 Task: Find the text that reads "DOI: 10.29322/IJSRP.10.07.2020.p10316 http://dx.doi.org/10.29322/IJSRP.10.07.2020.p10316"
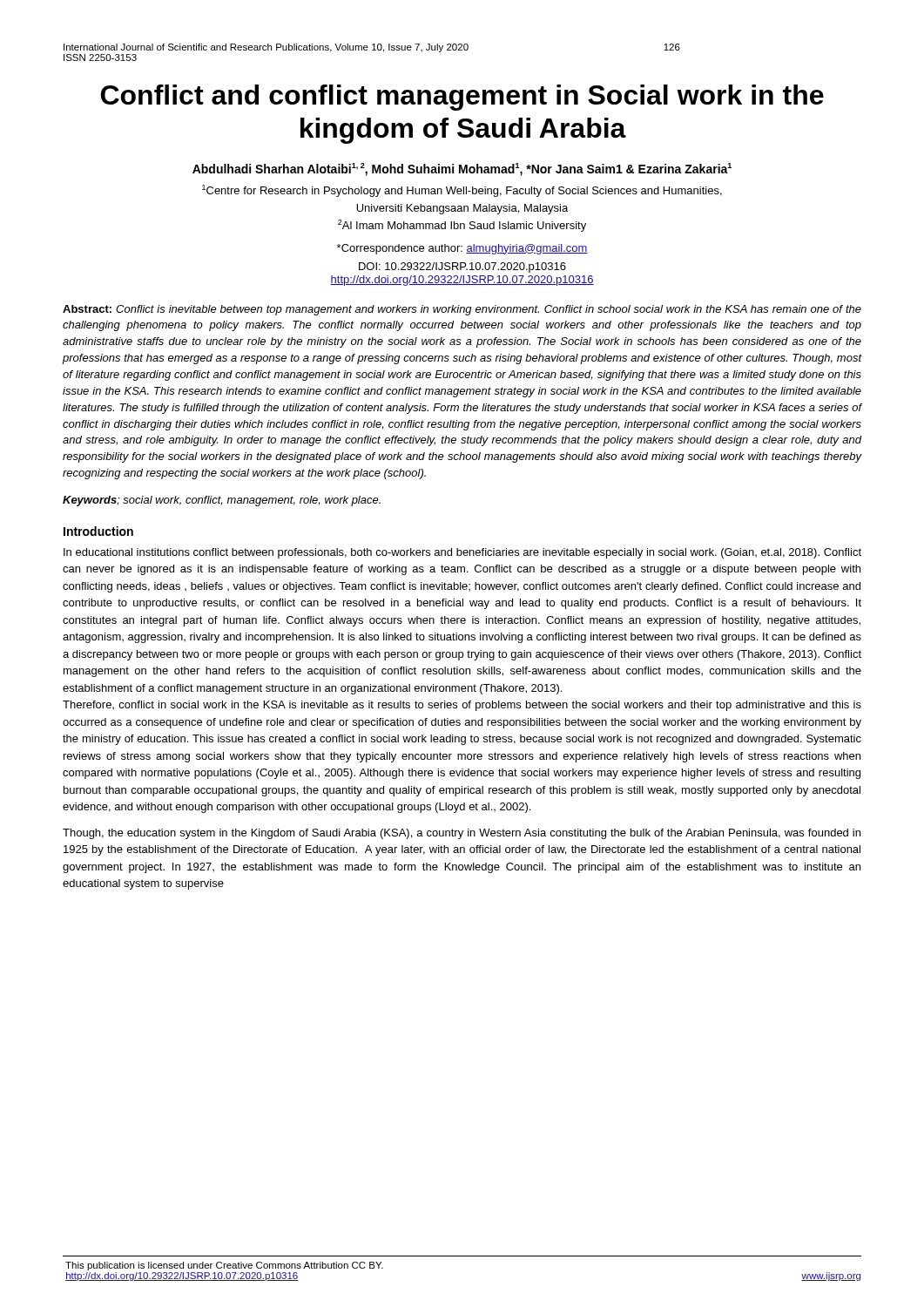click(x=462, y=272)
